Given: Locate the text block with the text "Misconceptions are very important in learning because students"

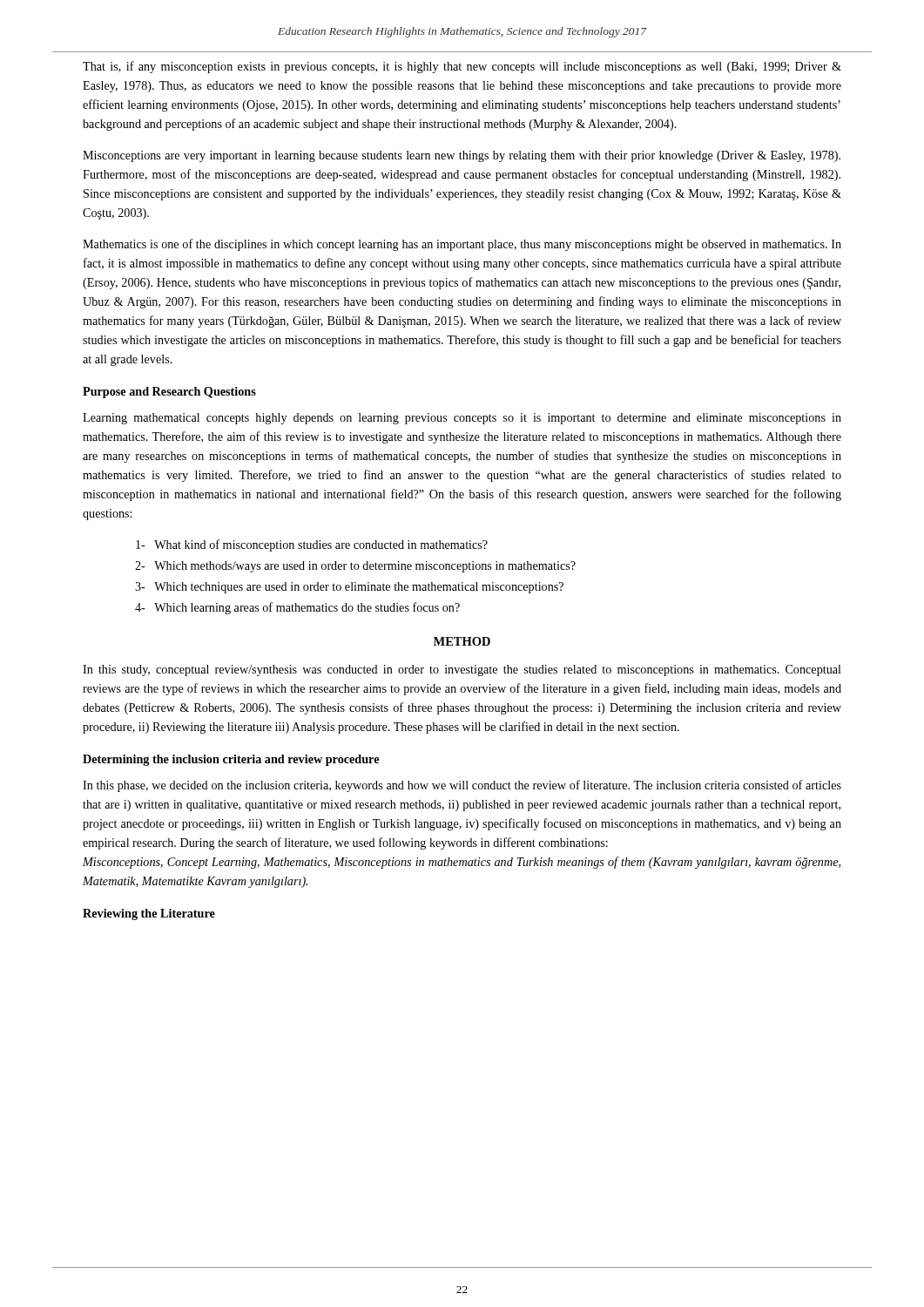Looking at the screenshot, I should click(462, 184).
